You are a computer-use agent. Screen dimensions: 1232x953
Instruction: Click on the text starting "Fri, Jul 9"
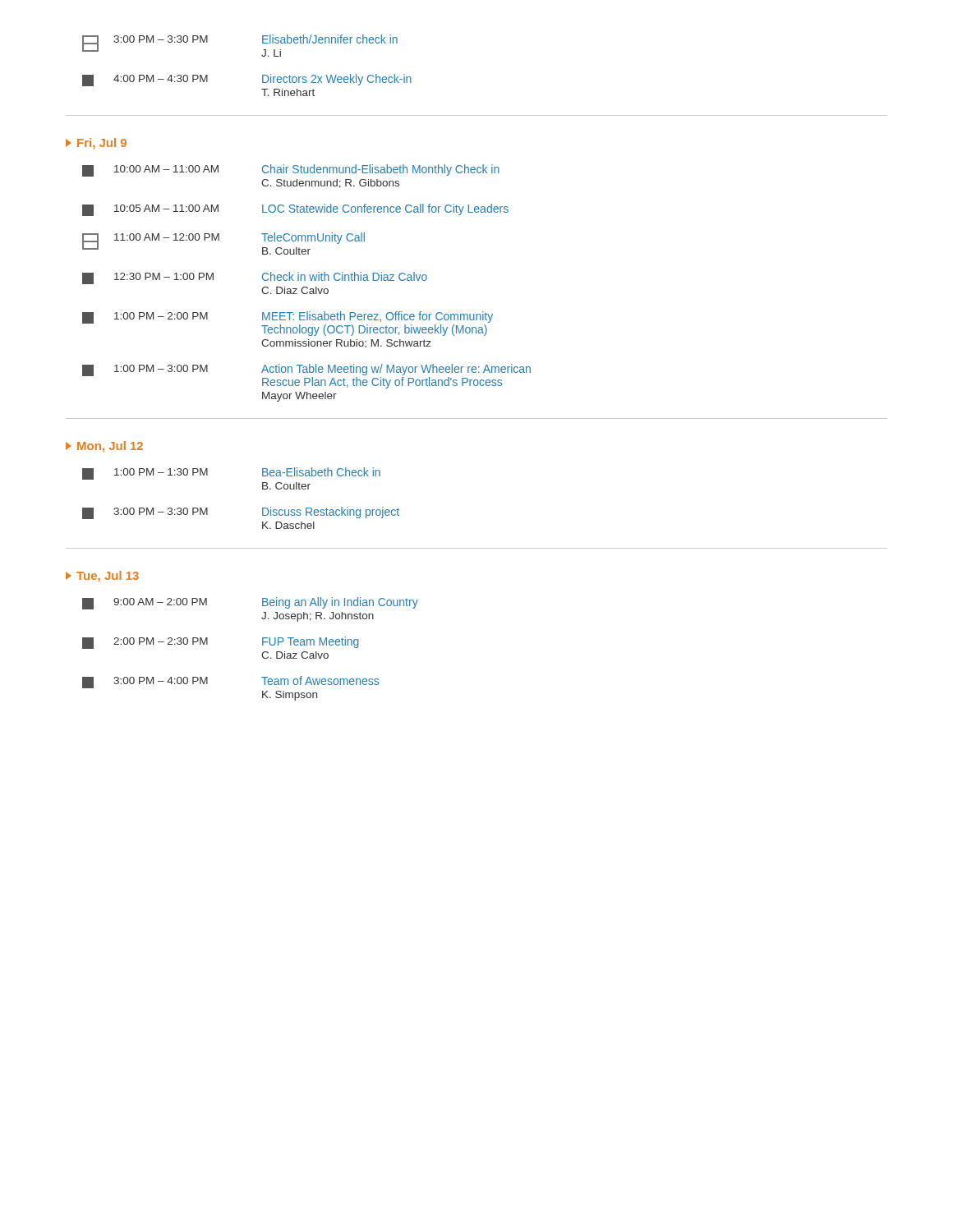(x=96, y=142)
